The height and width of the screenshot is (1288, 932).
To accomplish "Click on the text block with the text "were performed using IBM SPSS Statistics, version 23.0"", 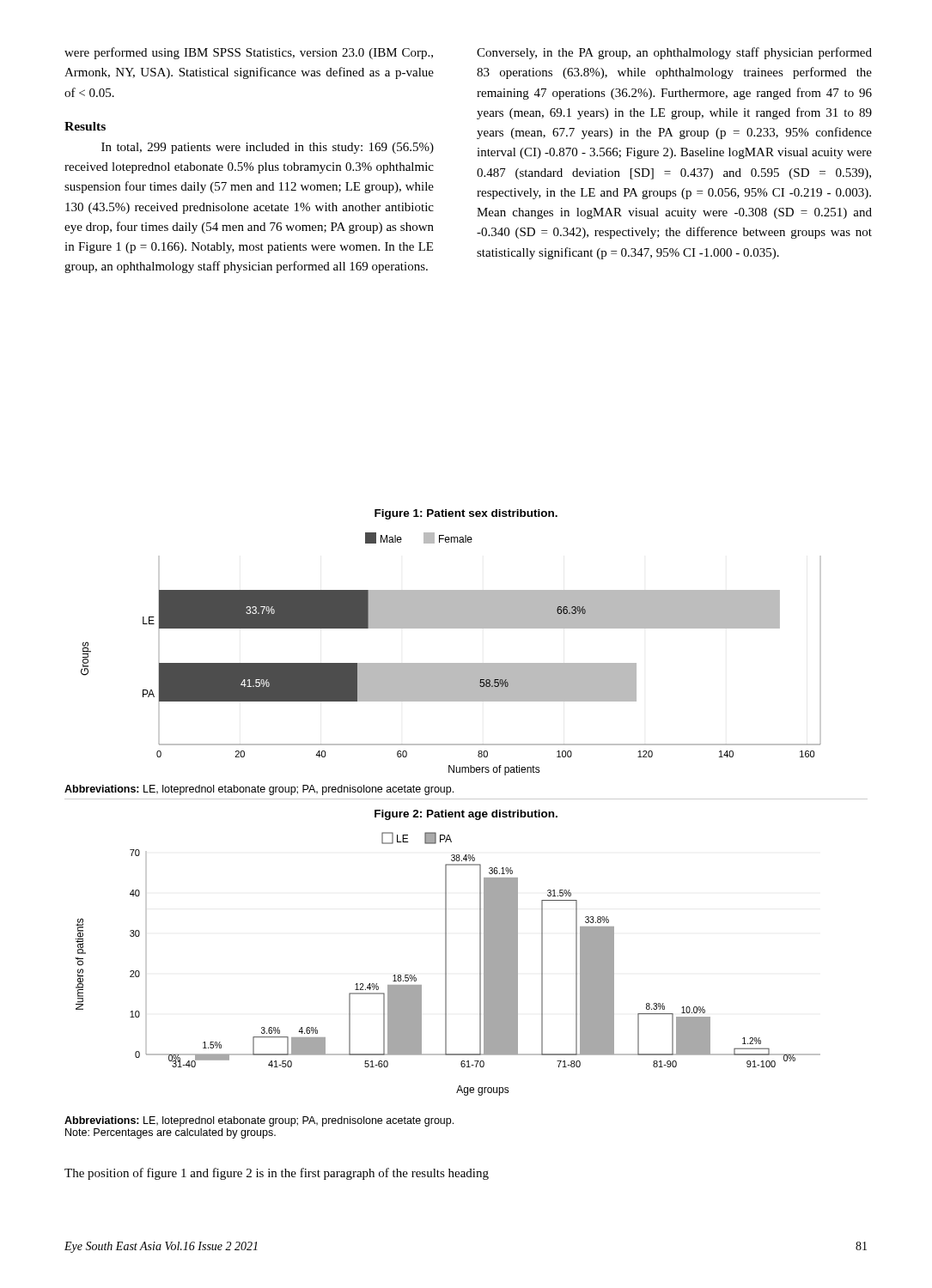I will tap(249, 72).
